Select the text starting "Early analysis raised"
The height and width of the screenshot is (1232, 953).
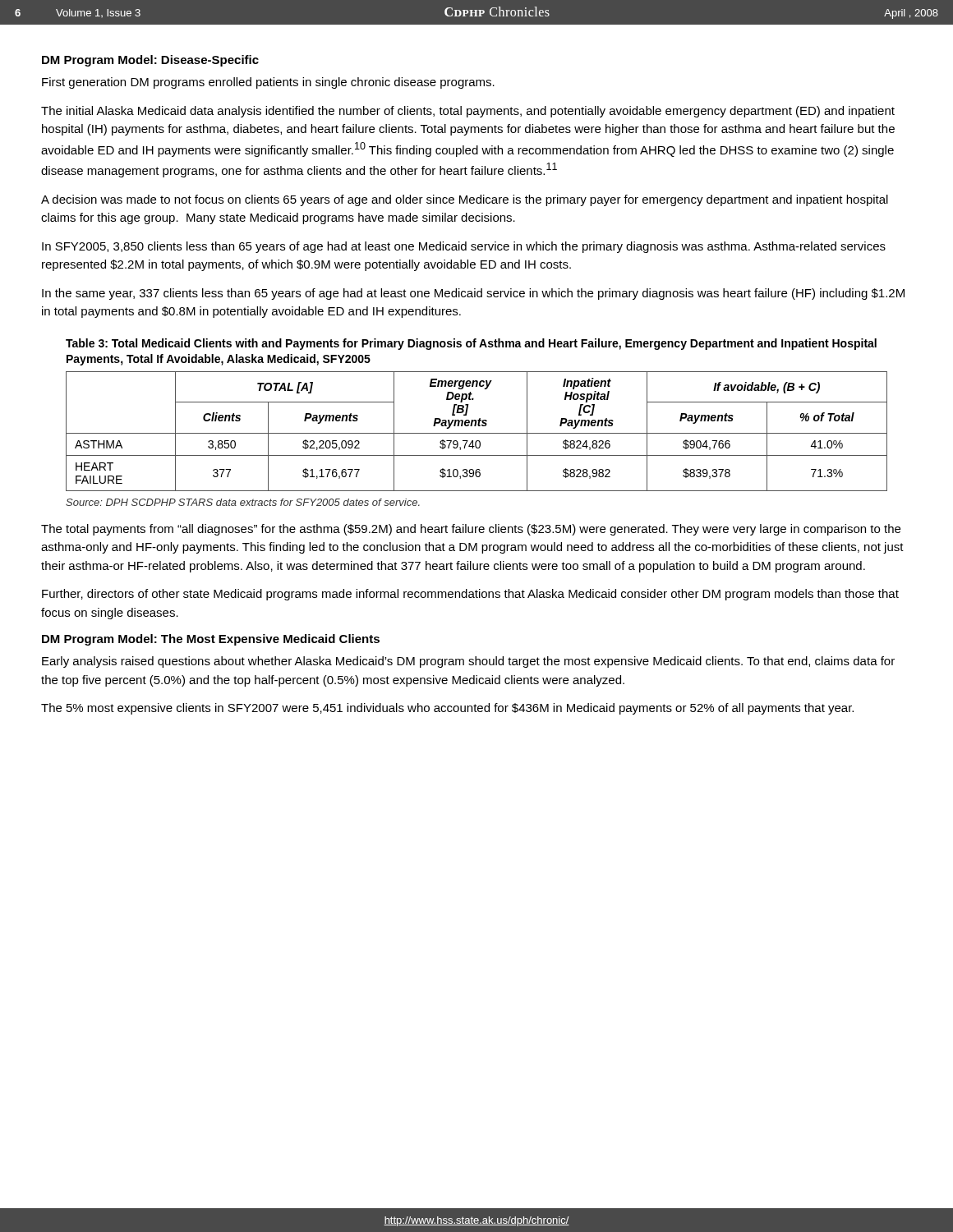(x=468, y=670)
